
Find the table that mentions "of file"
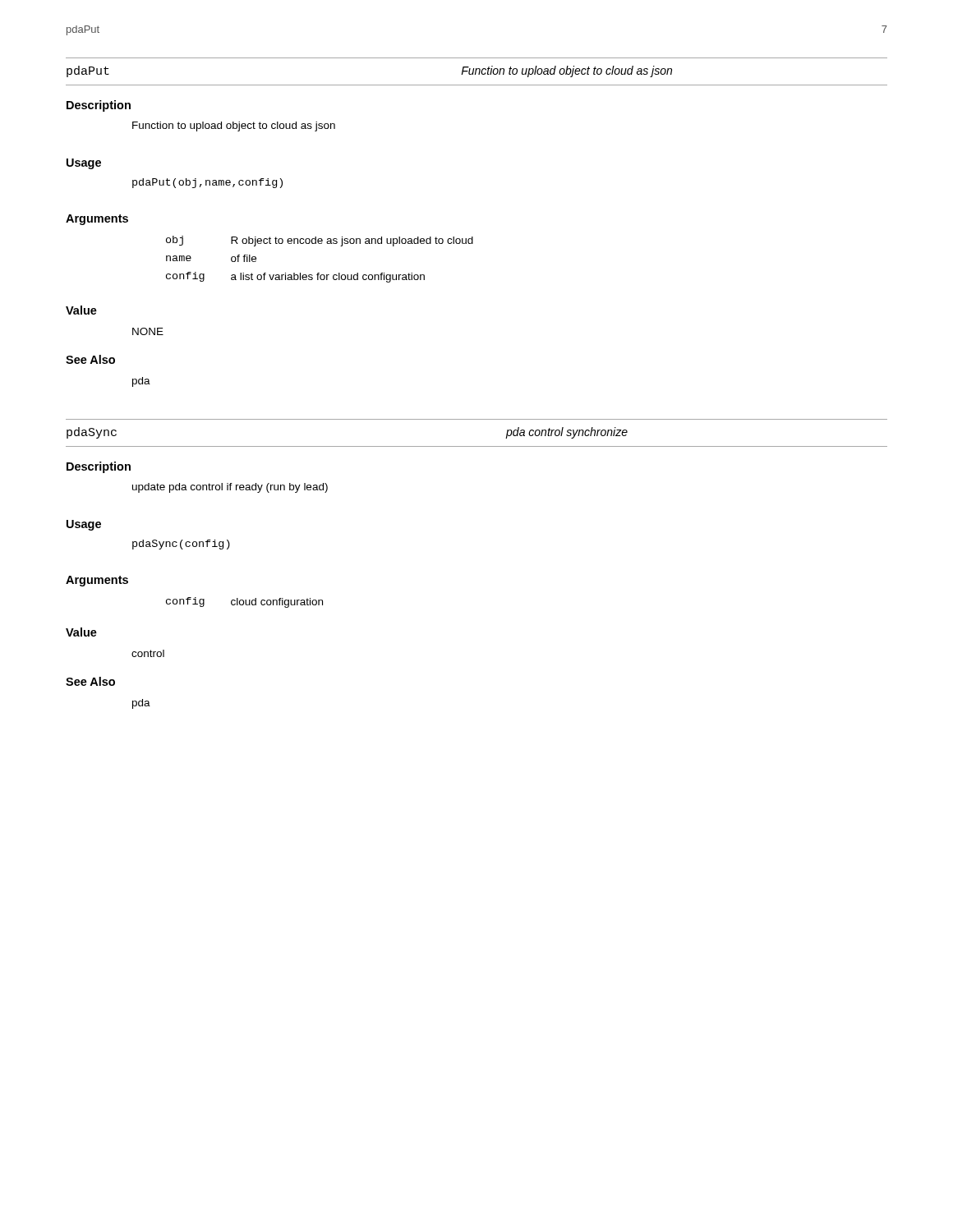pyautogui.click(x=303, y=258)
